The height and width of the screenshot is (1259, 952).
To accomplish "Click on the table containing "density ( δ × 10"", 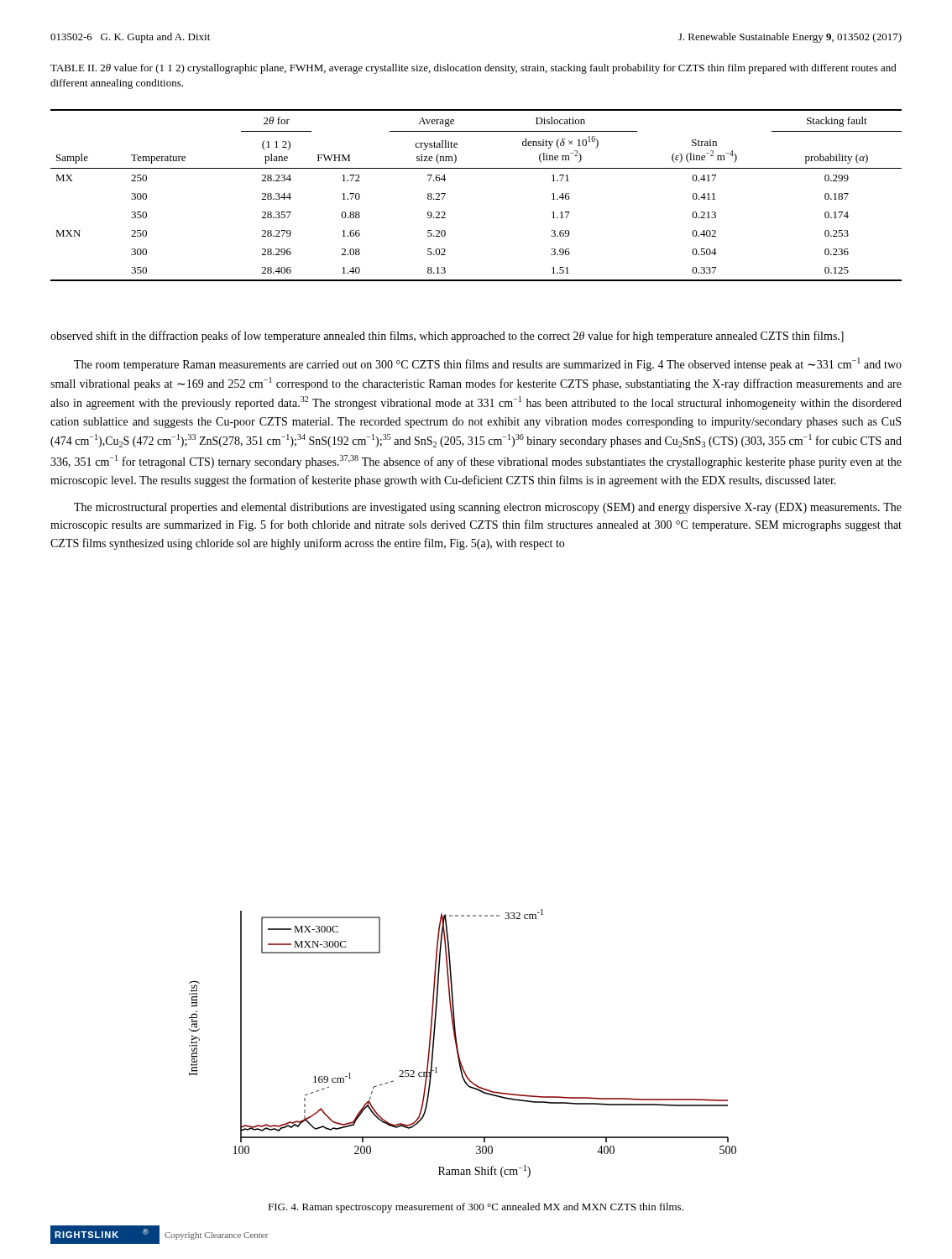I will 476,195.
